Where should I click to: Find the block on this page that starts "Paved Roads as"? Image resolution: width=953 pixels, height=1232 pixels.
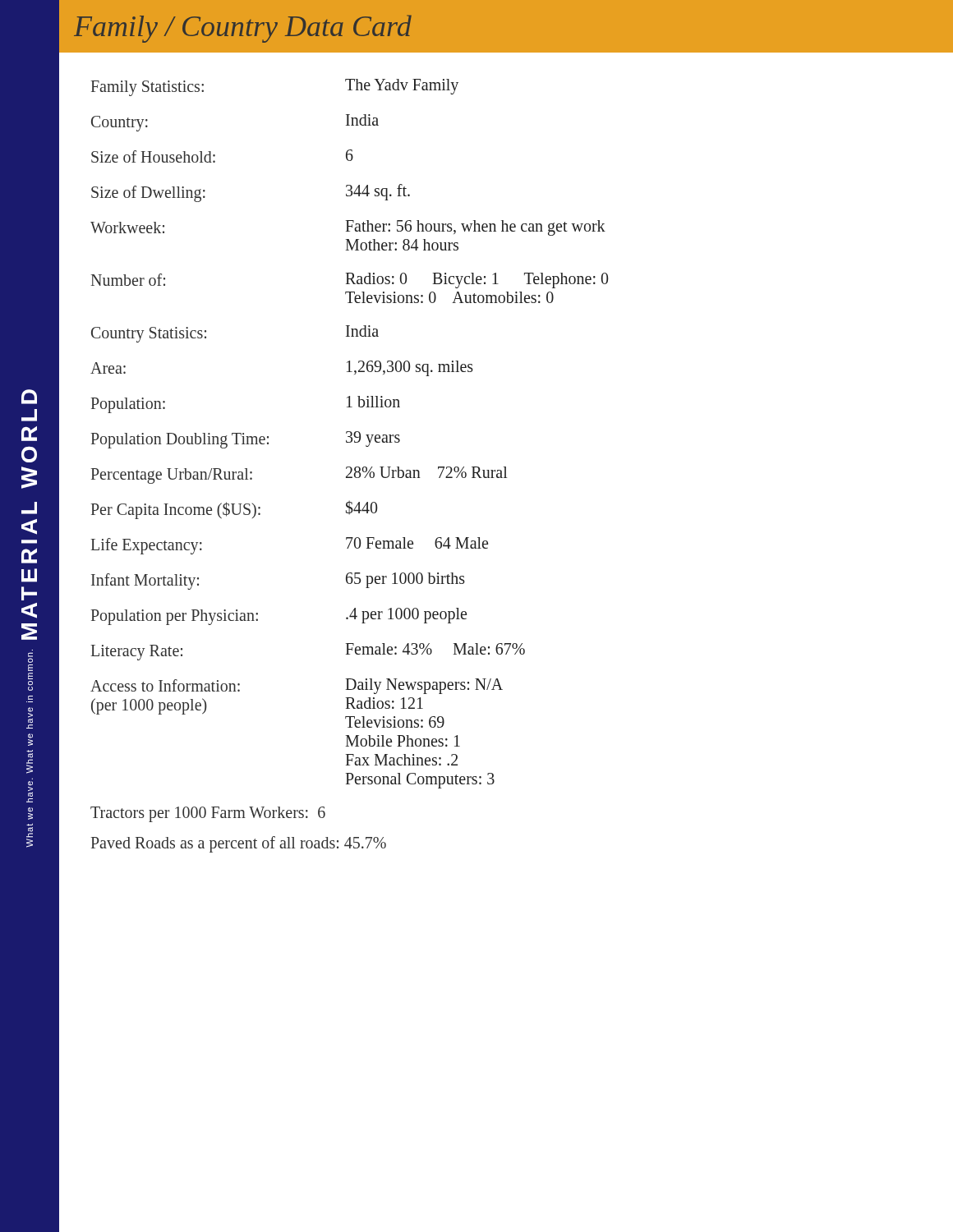click(x=238, y=843)
